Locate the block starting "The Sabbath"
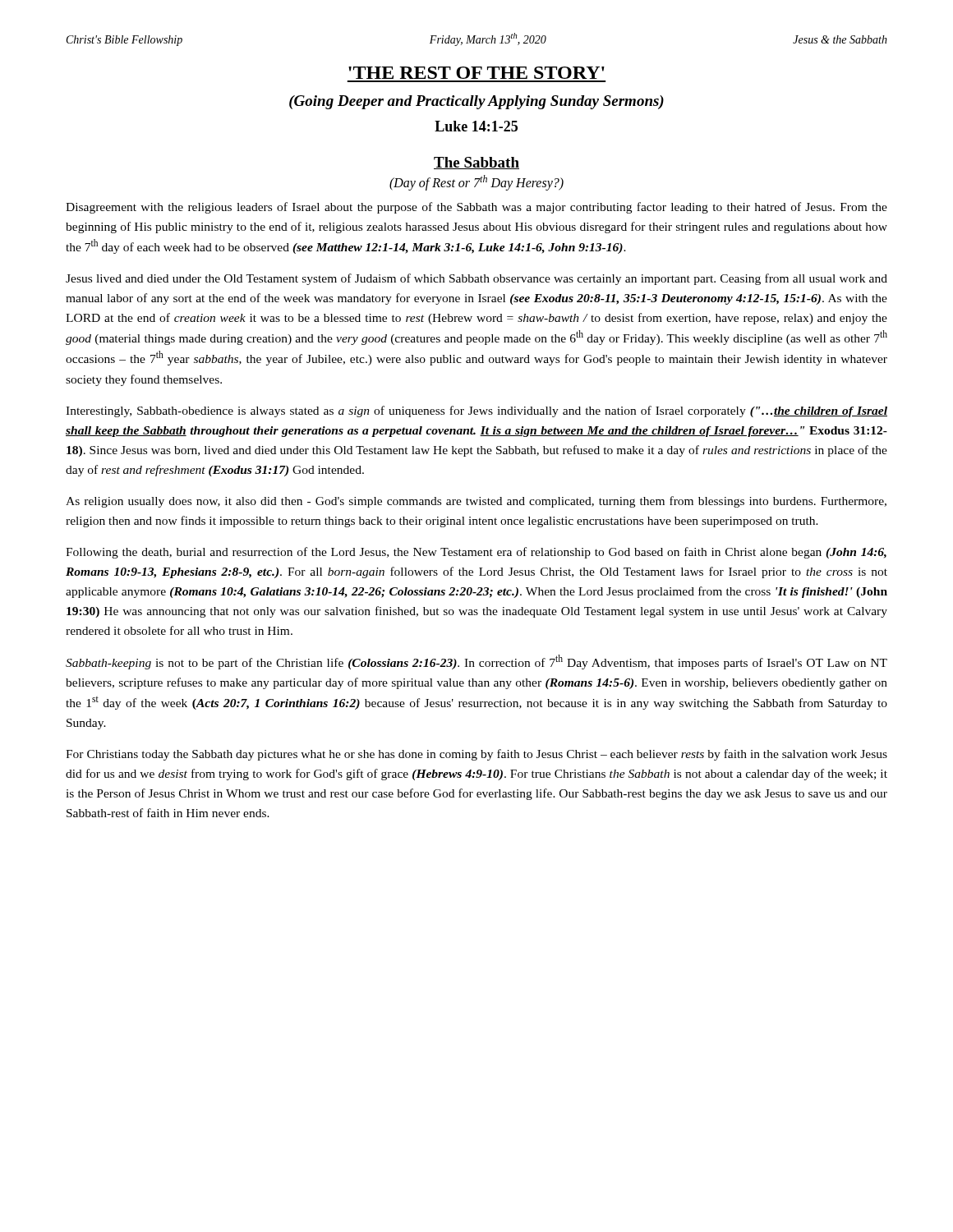Screen dimensions: 1232x953 click(x=476, y=162)
